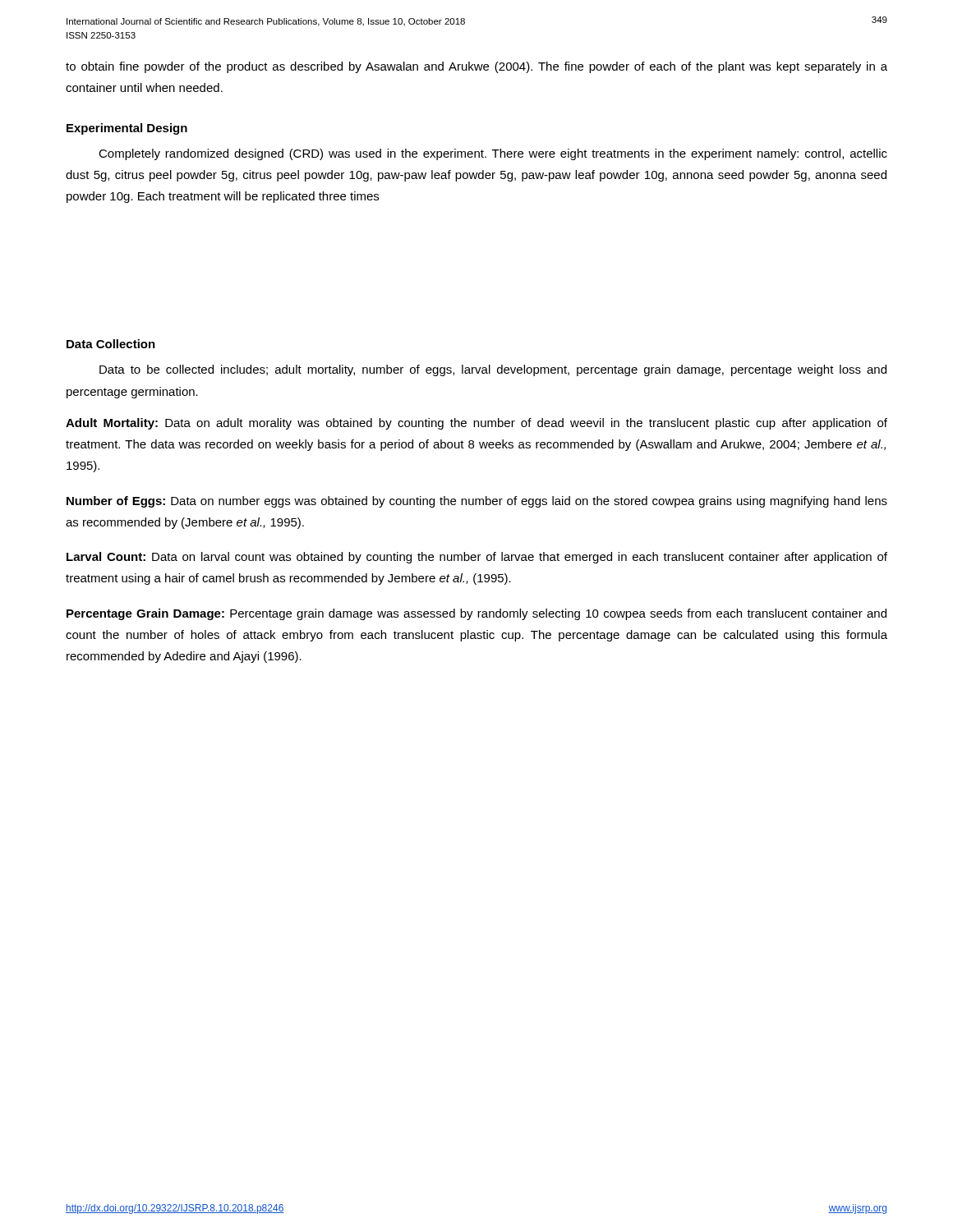Where is the passage that starts "Completely randomized designed (CRD) was used in the"?
Viewport: 953px width, 1232px height.
point(476,174)
